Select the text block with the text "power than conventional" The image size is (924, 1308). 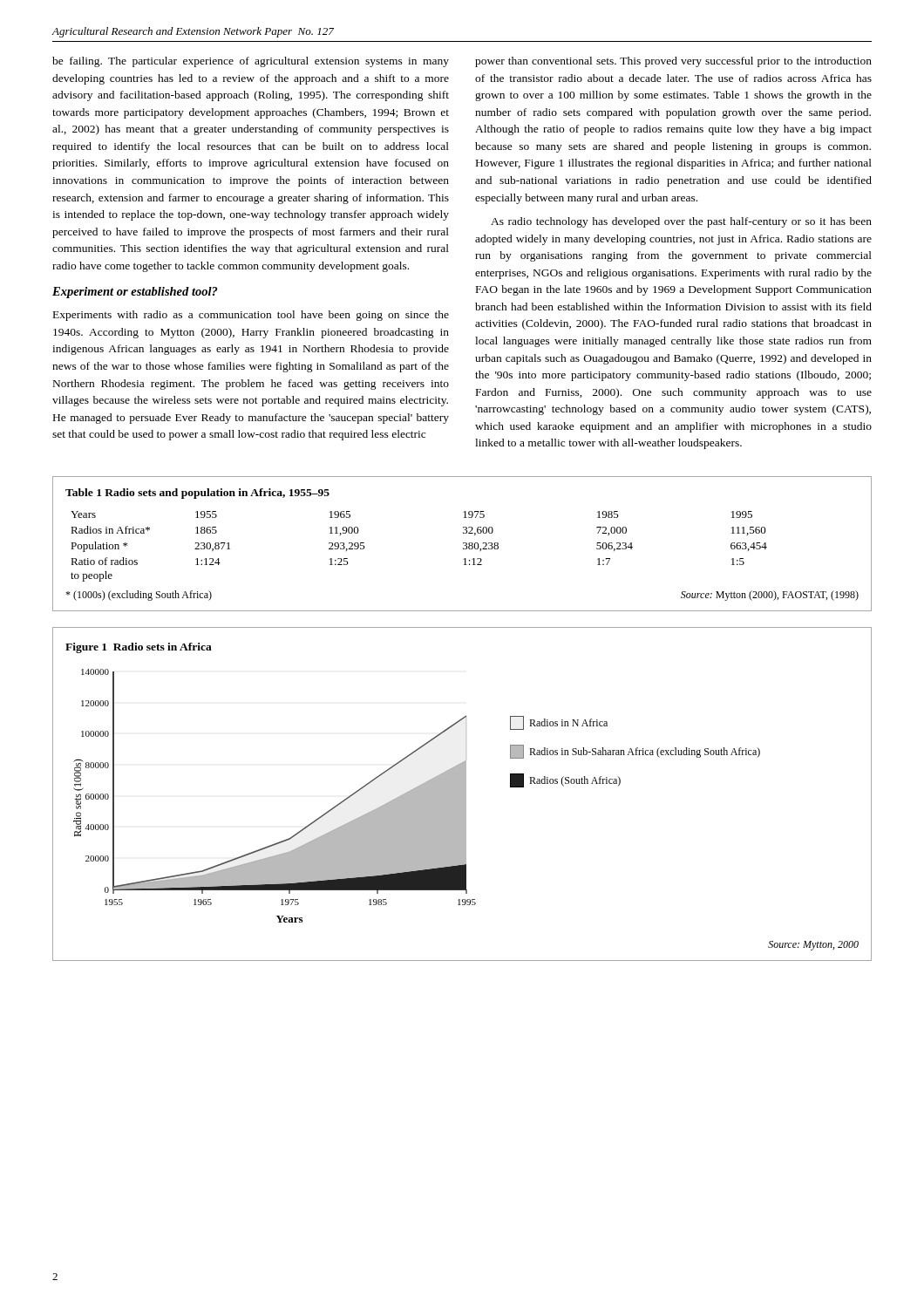point(673,252)
